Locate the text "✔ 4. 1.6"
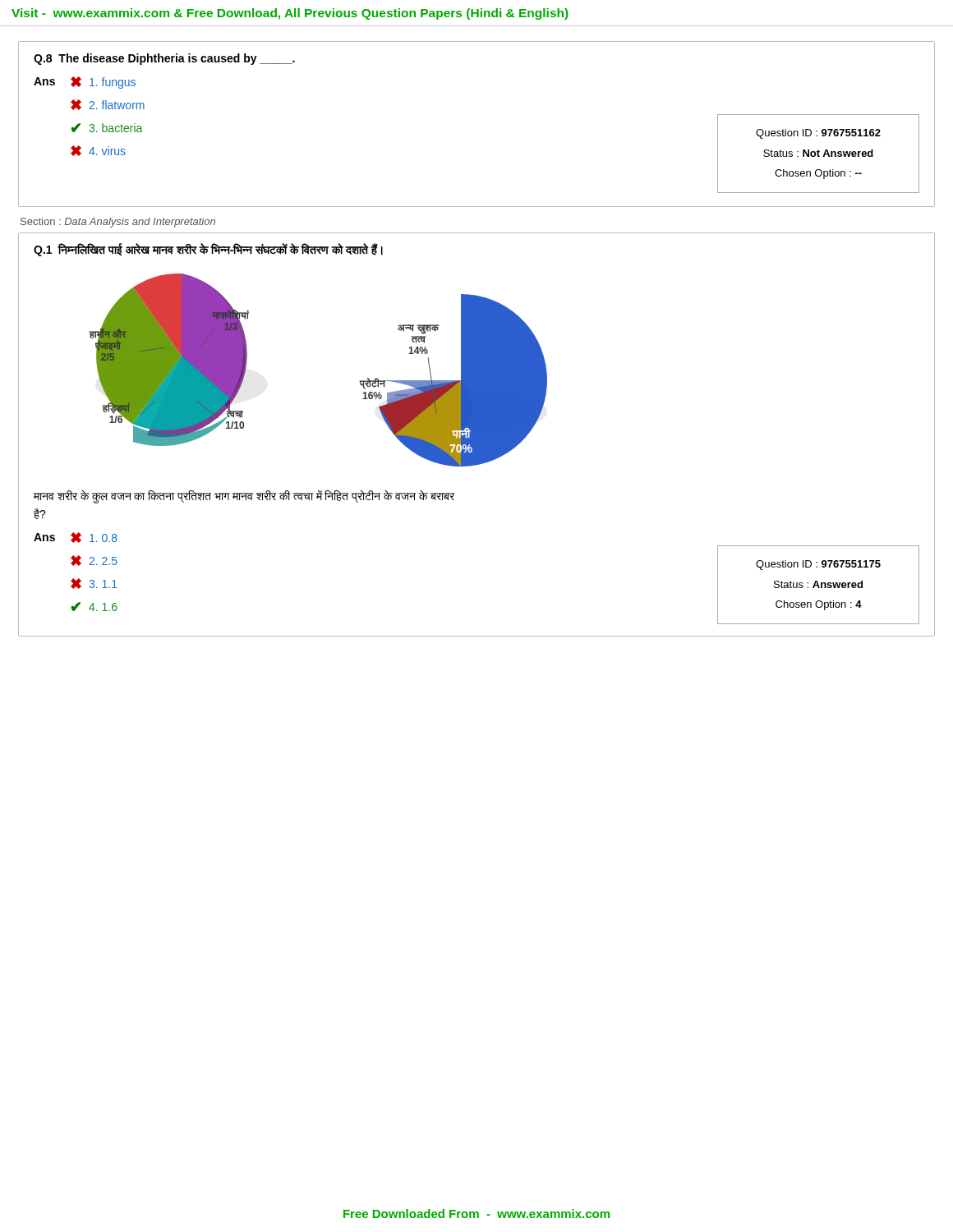Image resolution: width=953 pixels, height=1232 pixels. [94, 607]
